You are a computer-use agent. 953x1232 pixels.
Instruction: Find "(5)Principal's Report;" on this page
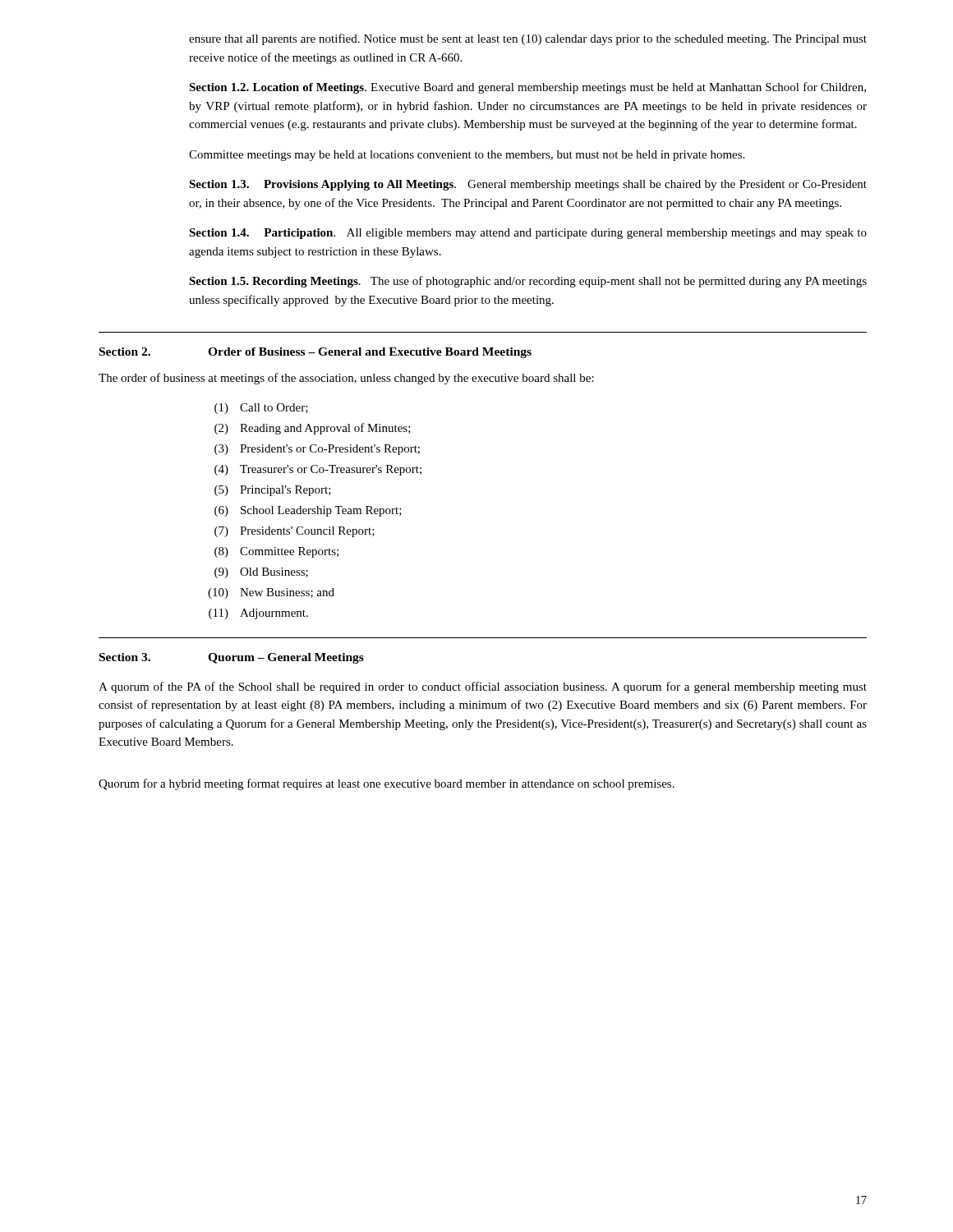[273, 491]
